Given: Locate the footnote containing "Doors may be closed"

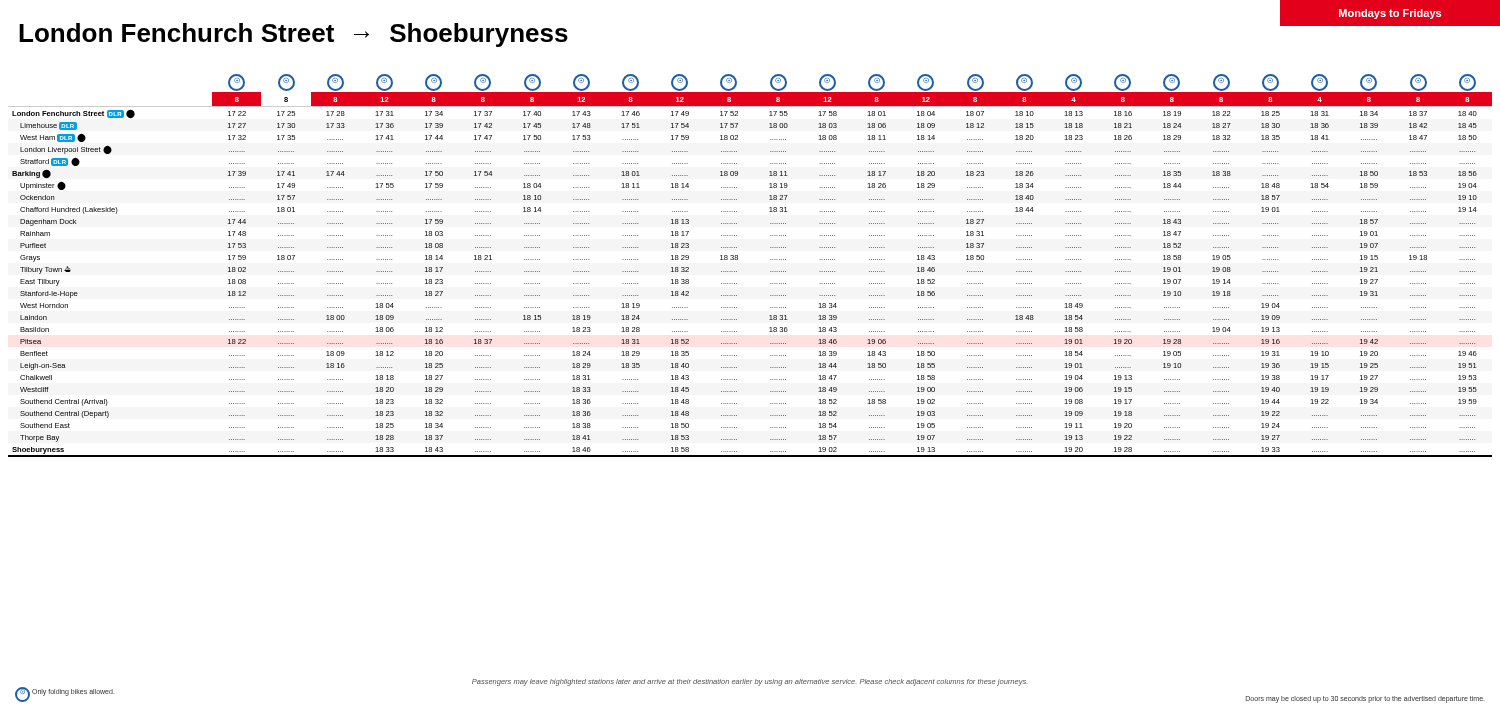Looking at the screenshot, I should click(1365, 698).
